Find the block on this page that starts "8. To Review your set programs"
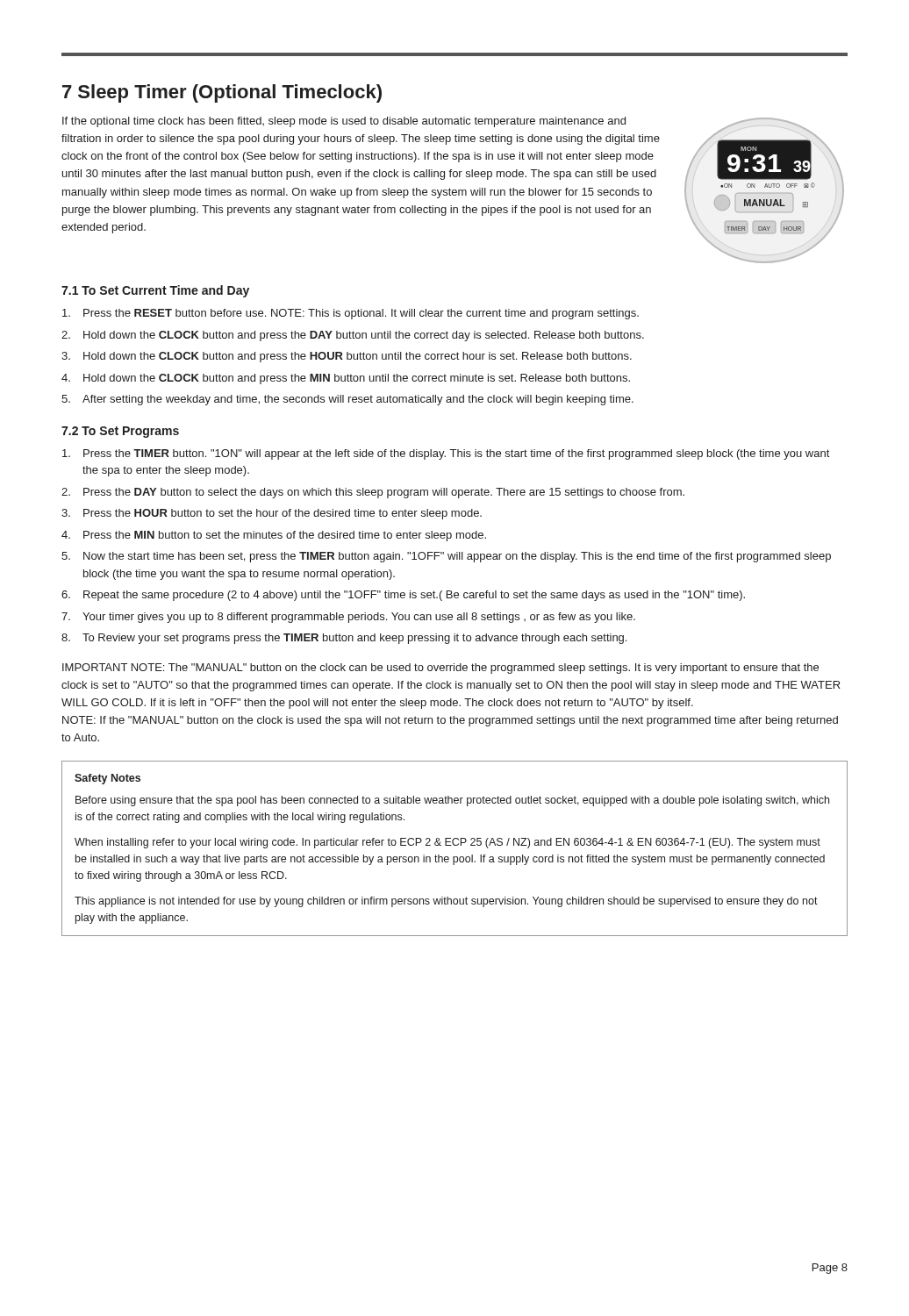The image size is (909, 1316). click(x=454, y=638)
